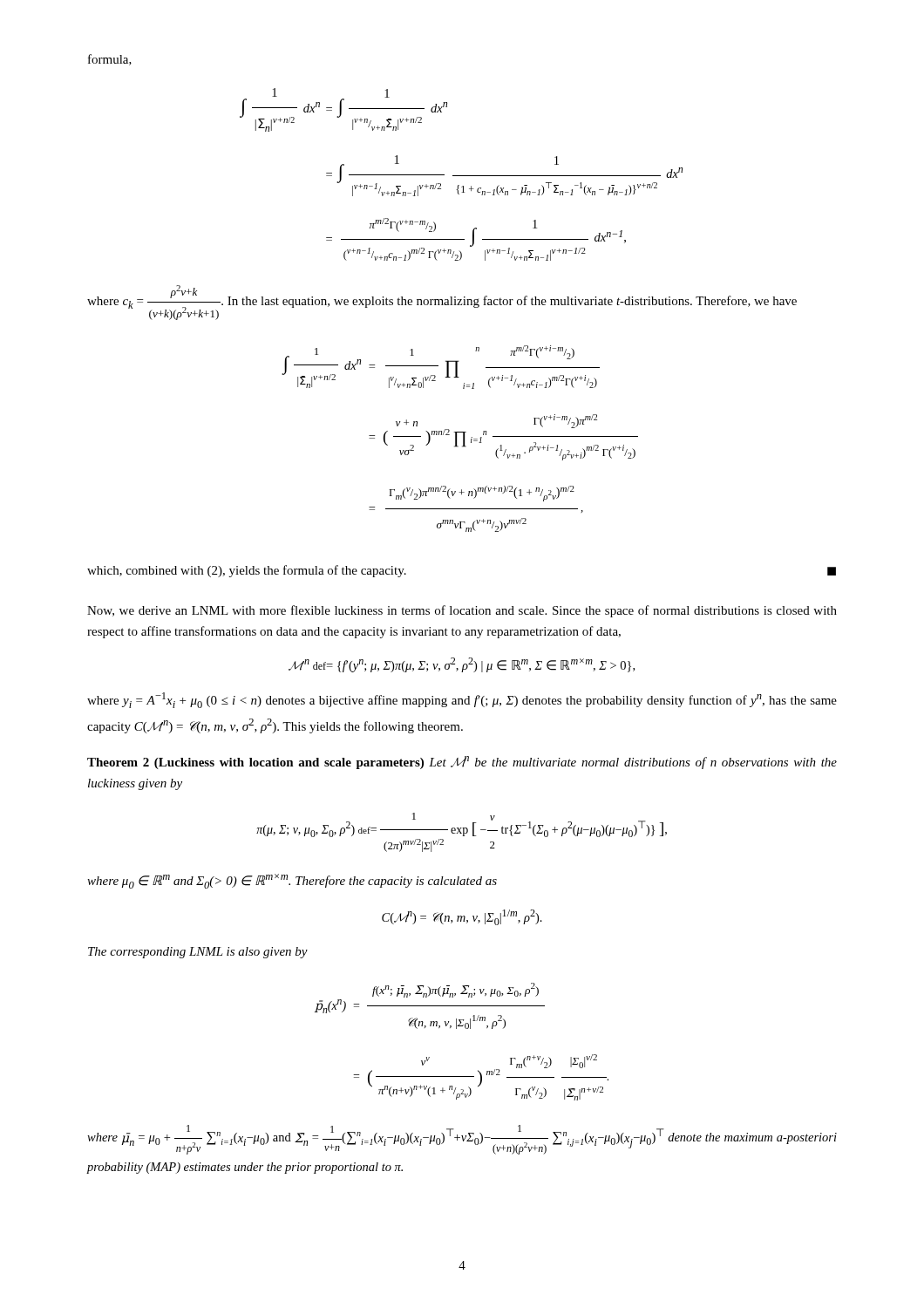This screenshot has height=1308, width=924.
Task: Find the formula with the text "p̄n(xn) = f(xn; μ̄n,"
Action: [455, 990]
